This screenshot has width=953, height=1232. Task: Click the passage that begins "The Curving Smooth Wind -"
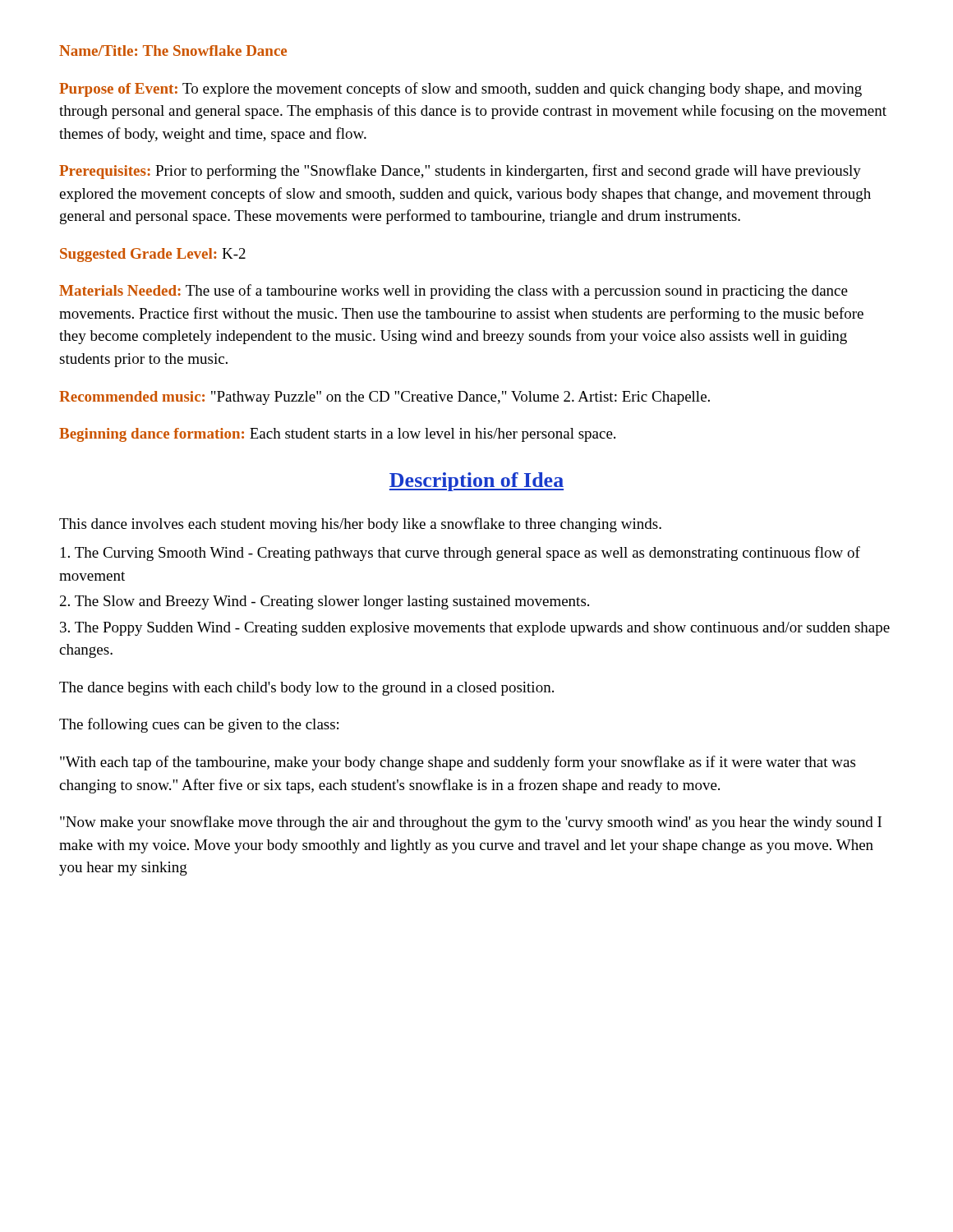pyautogui.click(x=460, y=564)
